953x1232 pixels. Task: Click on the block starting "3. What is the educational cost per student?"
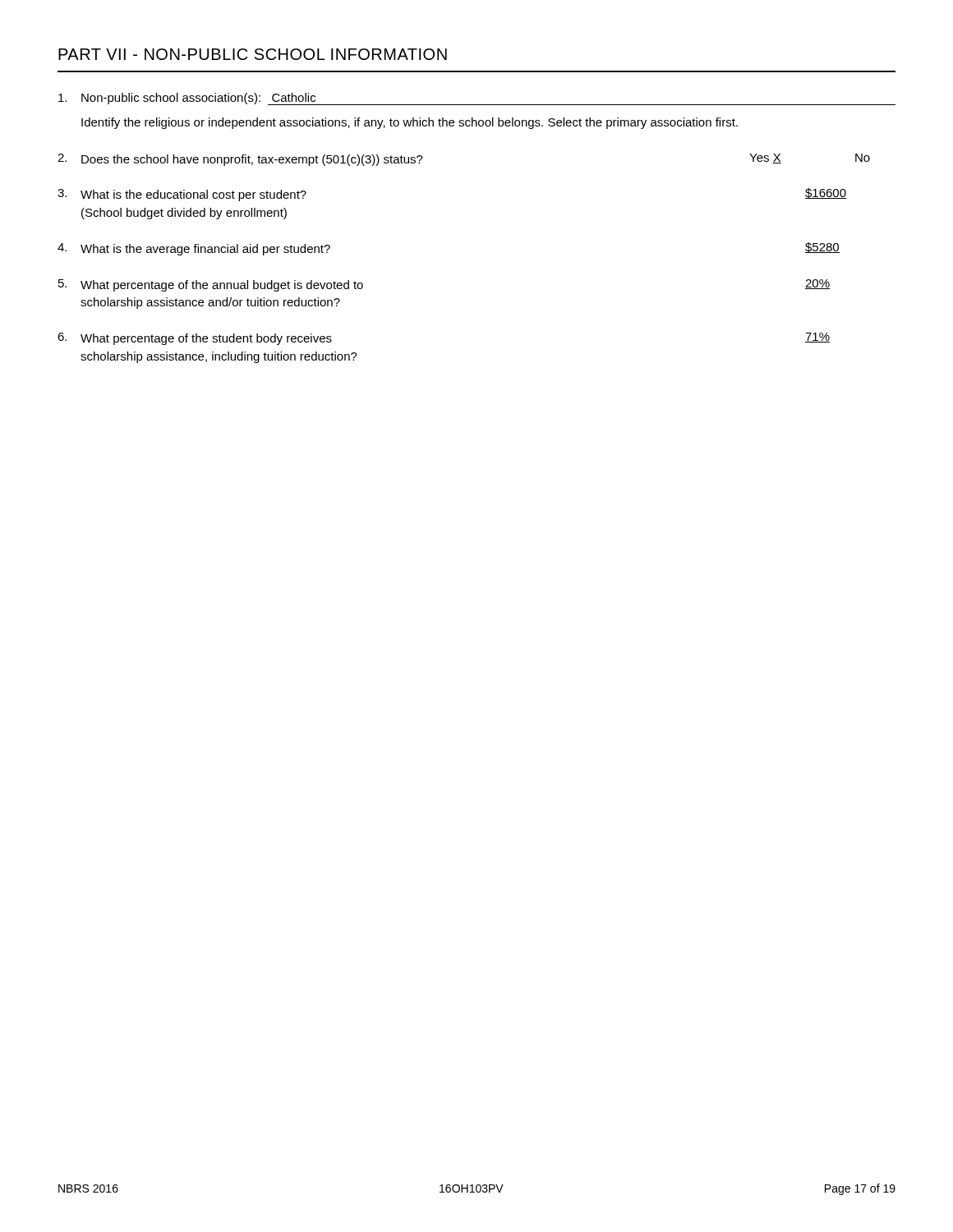pyautogui.click(x=197, y=193)
